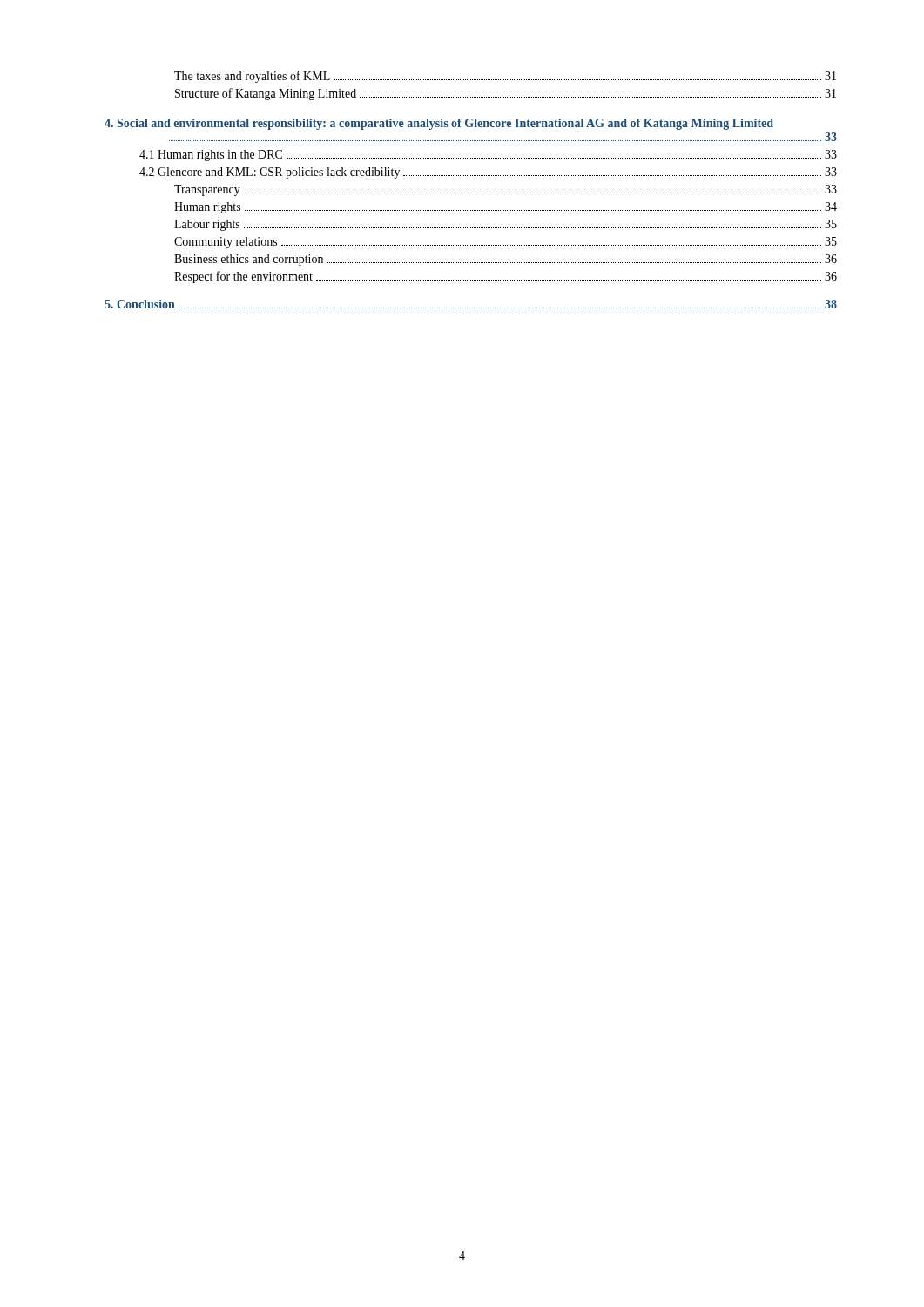Find the block starting "Labour rights 35"
This screenshot has width=924, height=1307.
click(506, 225)
